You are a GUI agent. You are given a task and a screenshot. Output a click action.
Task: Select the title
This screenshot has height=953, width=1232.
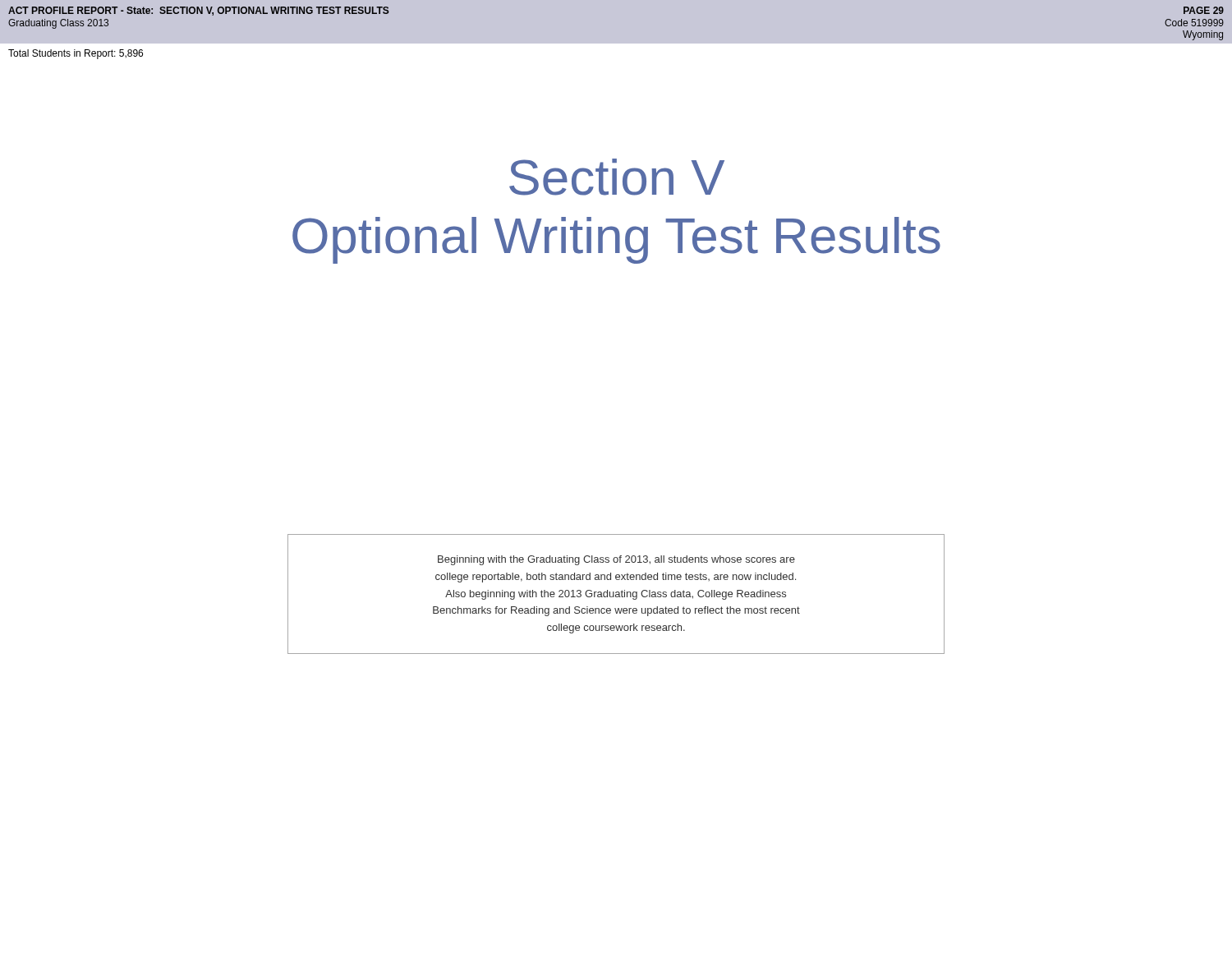[616, 206]
